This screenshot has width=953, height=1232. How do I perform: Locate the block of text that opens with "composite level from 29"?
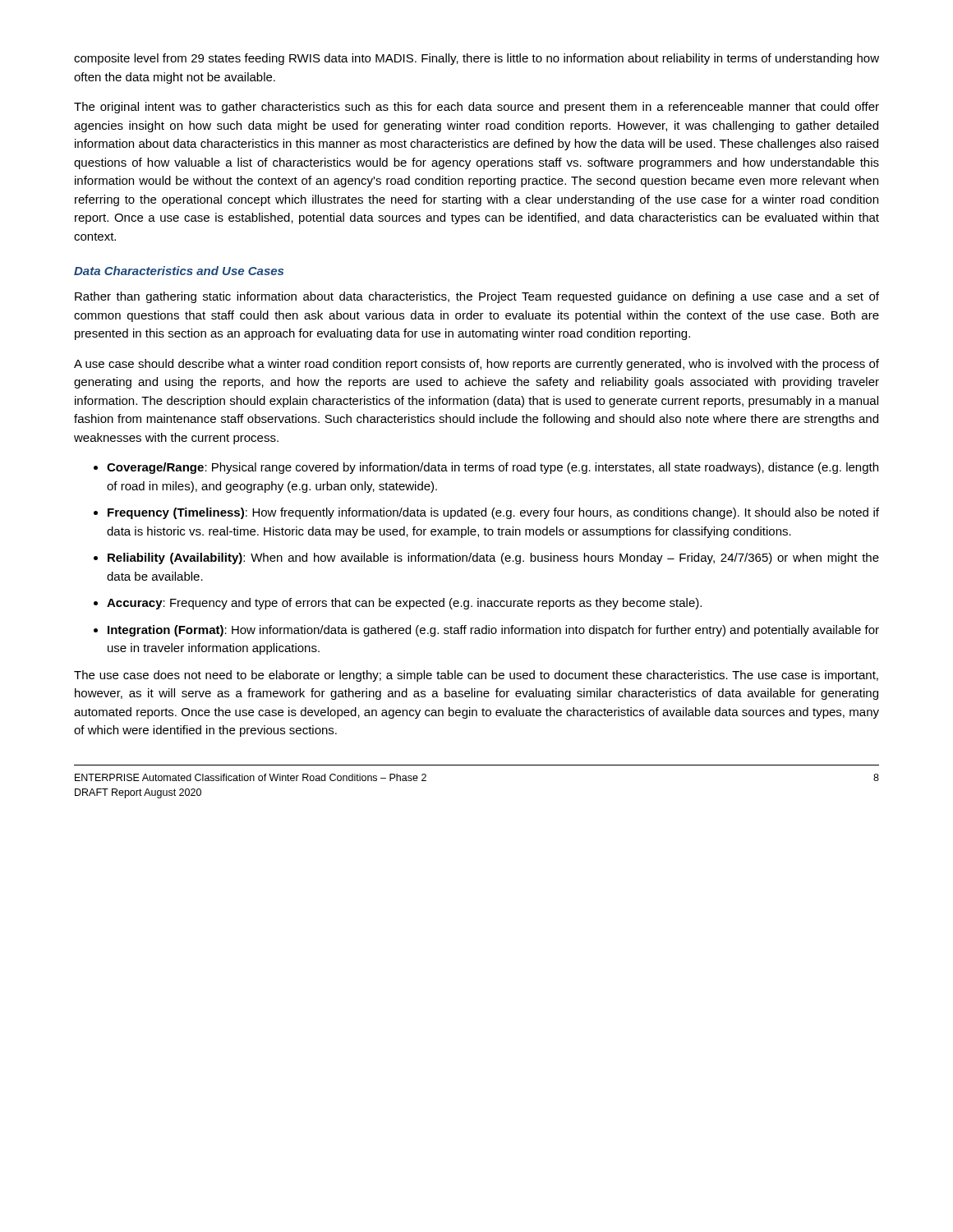476,67
